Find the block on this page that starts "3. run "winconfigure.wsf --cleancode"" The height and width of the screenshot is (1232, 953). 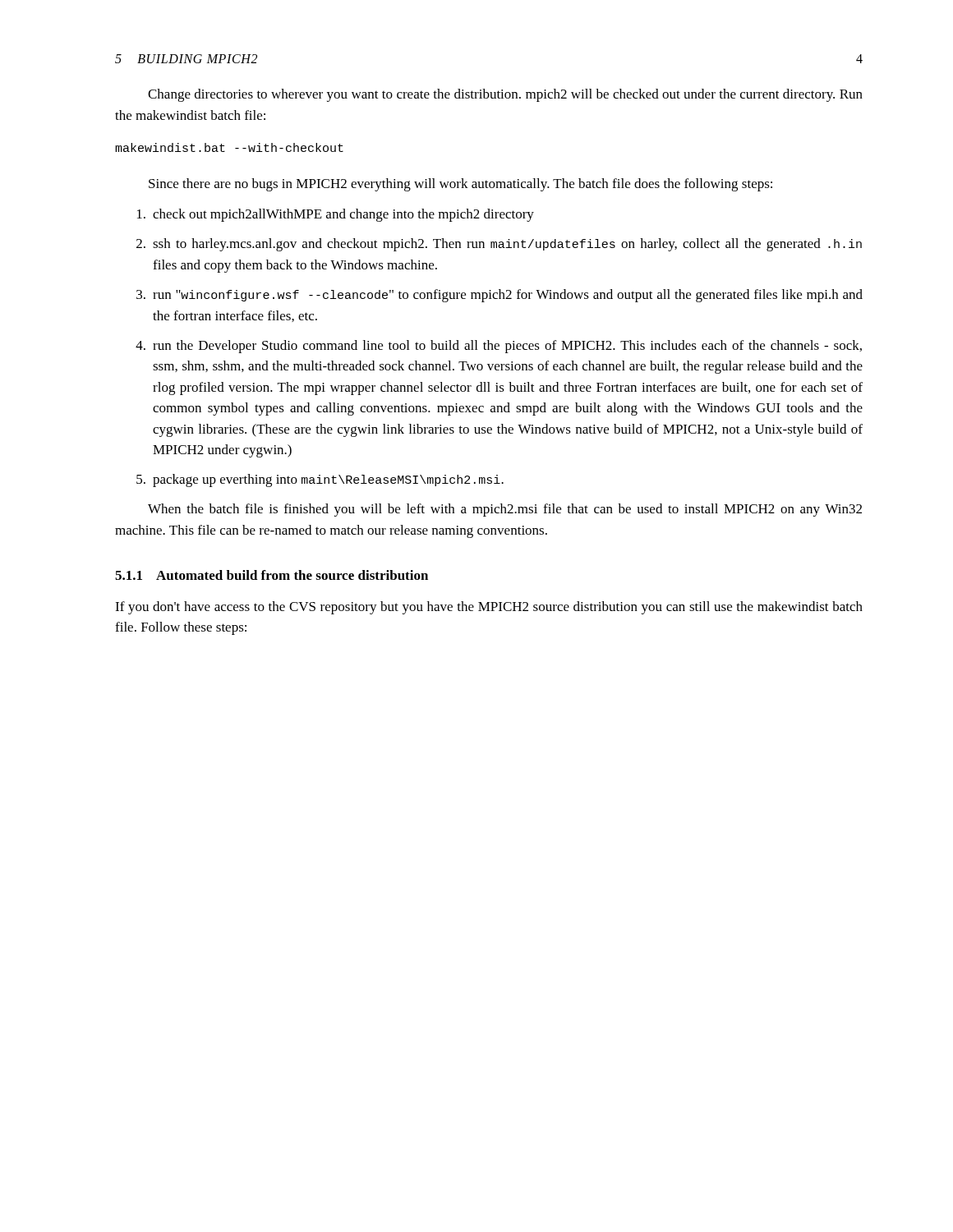coord(489,305)
